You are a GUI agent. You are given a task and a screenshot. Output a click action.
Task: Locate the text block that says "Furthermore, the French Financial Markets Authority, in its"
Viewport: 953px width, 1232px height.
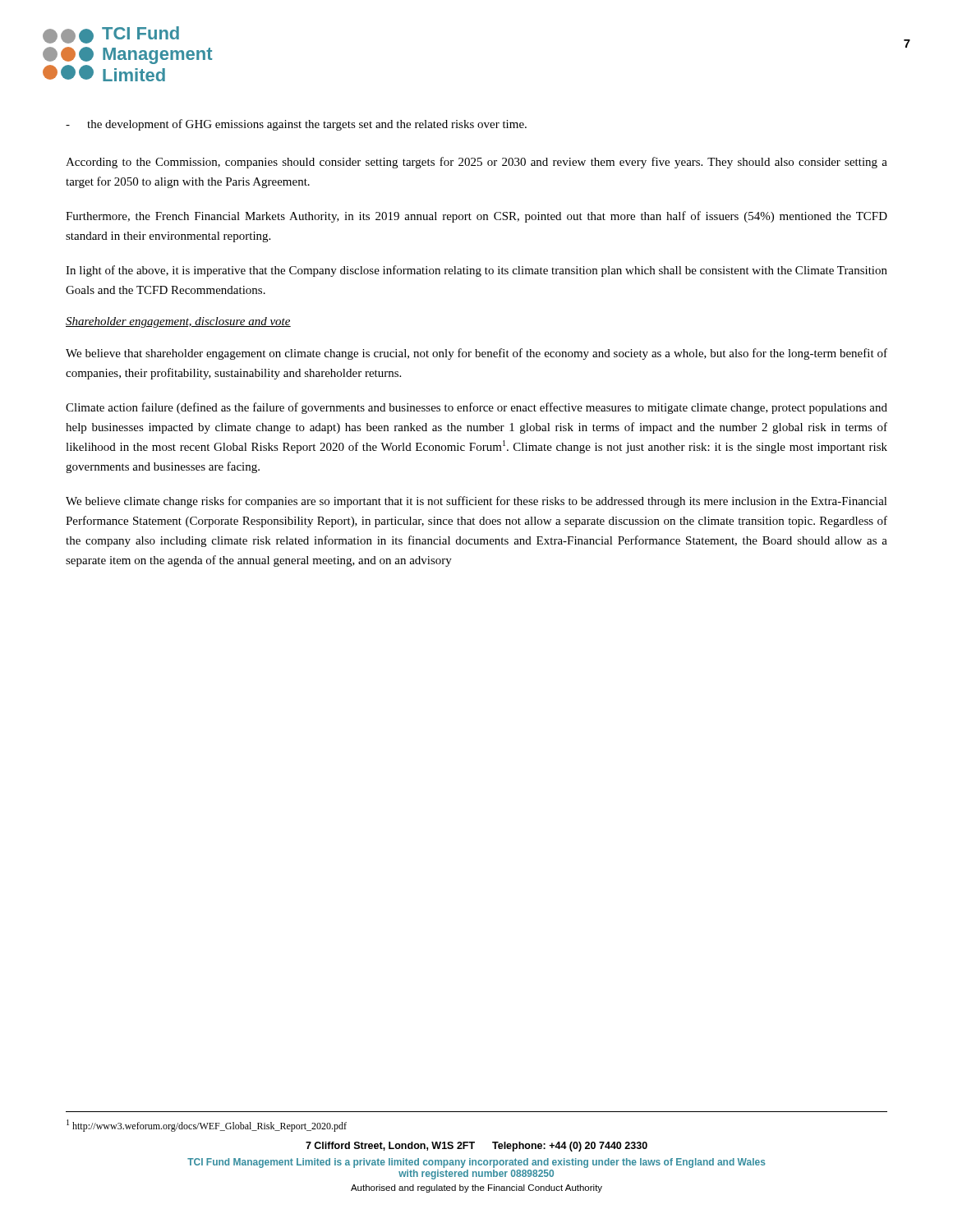click(476, 226)
